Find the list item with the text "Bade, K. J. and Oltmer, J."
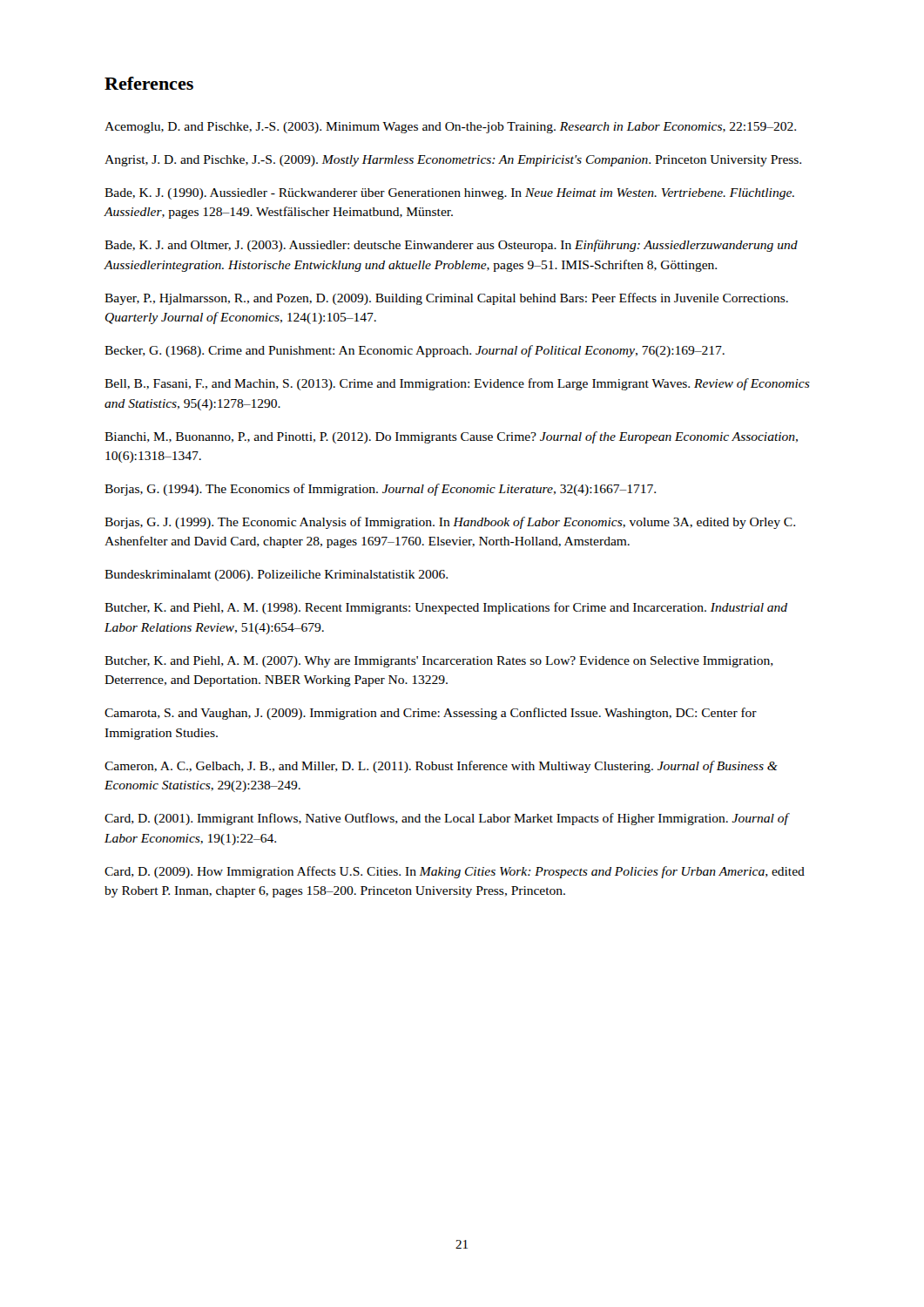The image size is (924, 1307). (x=462, y=255)
